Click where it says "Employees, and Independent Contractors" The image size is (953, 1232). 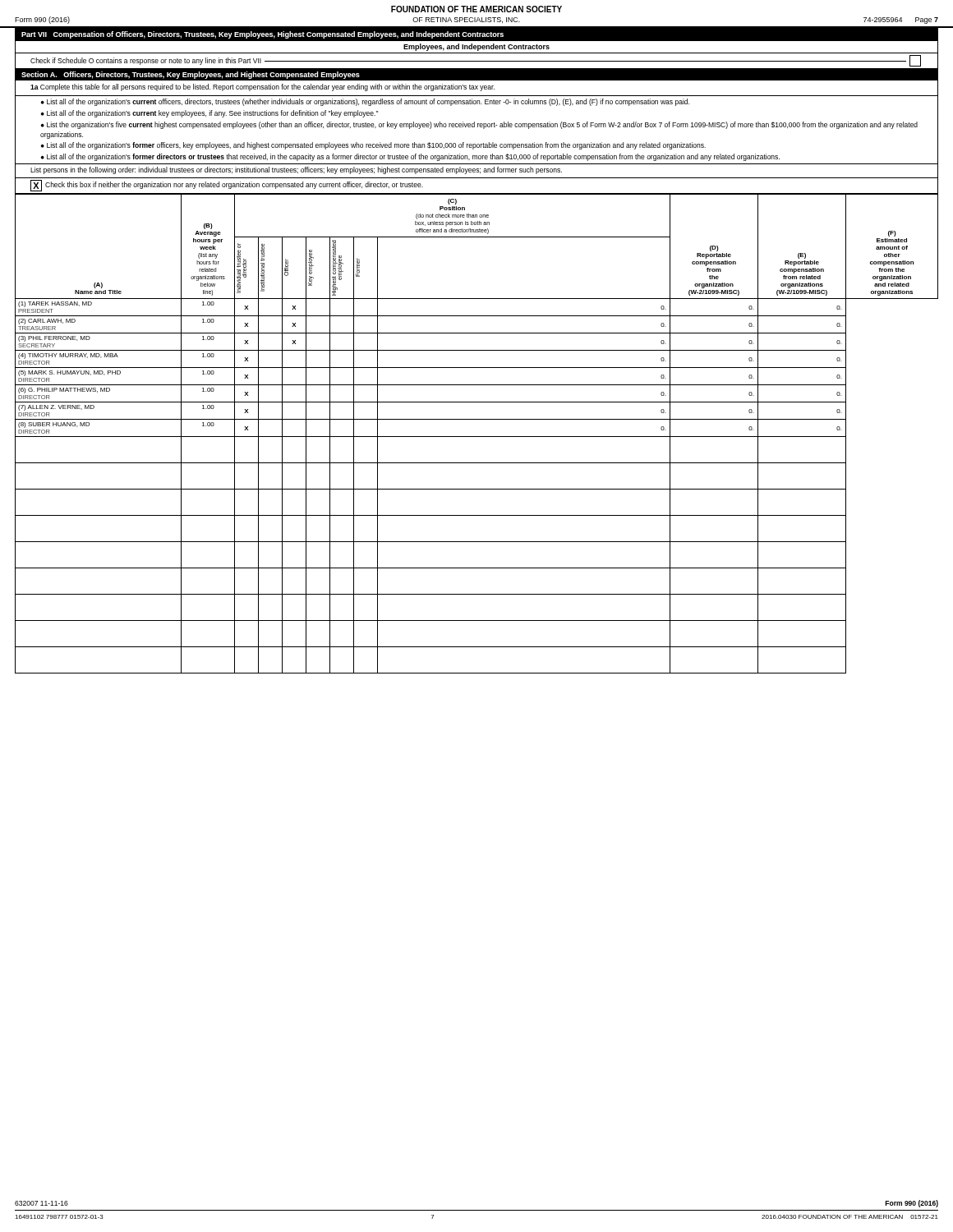pos(476,47)
